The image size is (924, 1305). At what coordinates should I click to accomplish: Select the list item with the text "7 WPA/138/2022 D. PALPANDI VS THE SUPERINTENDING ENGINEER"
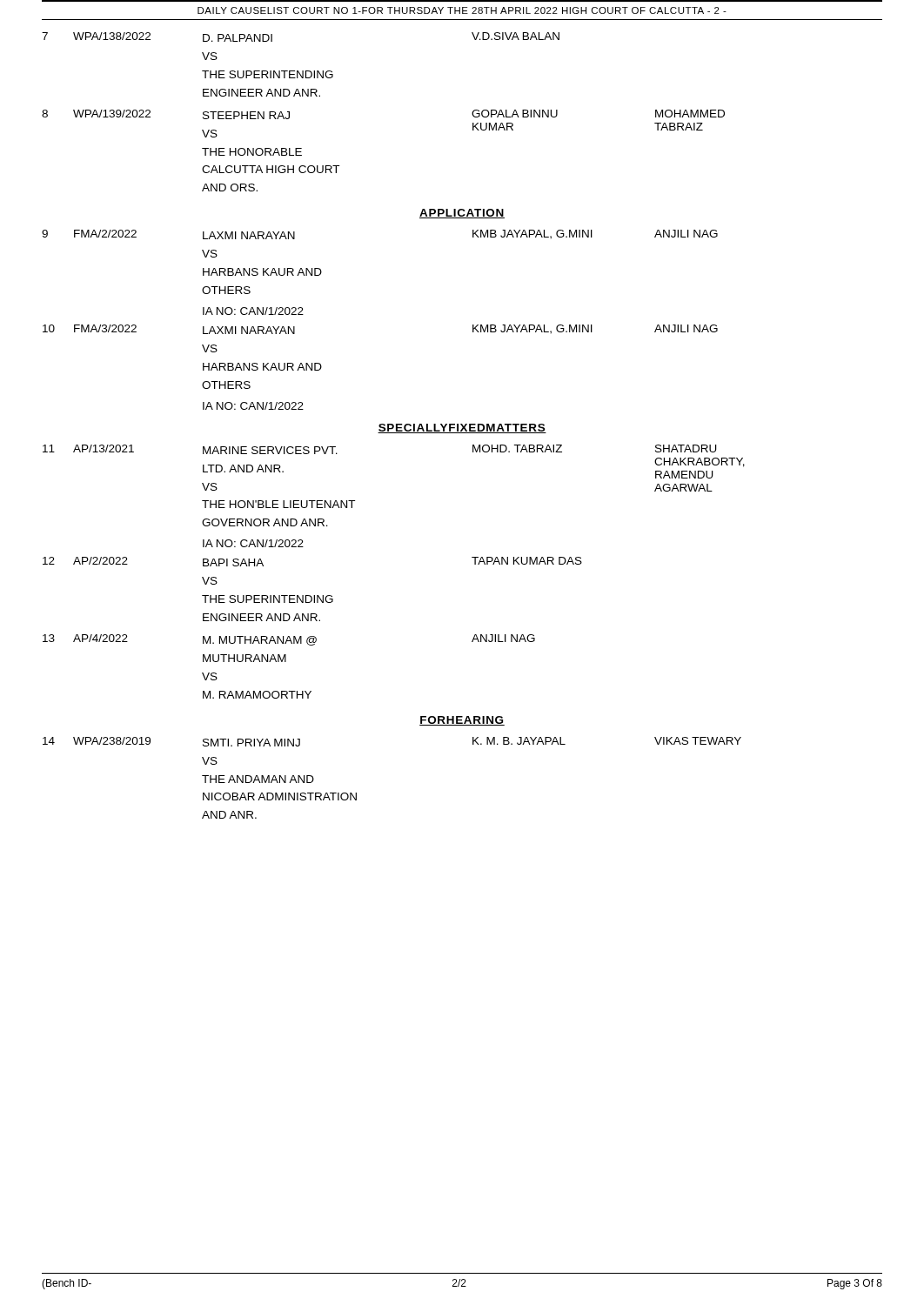(x=100, y=37)
